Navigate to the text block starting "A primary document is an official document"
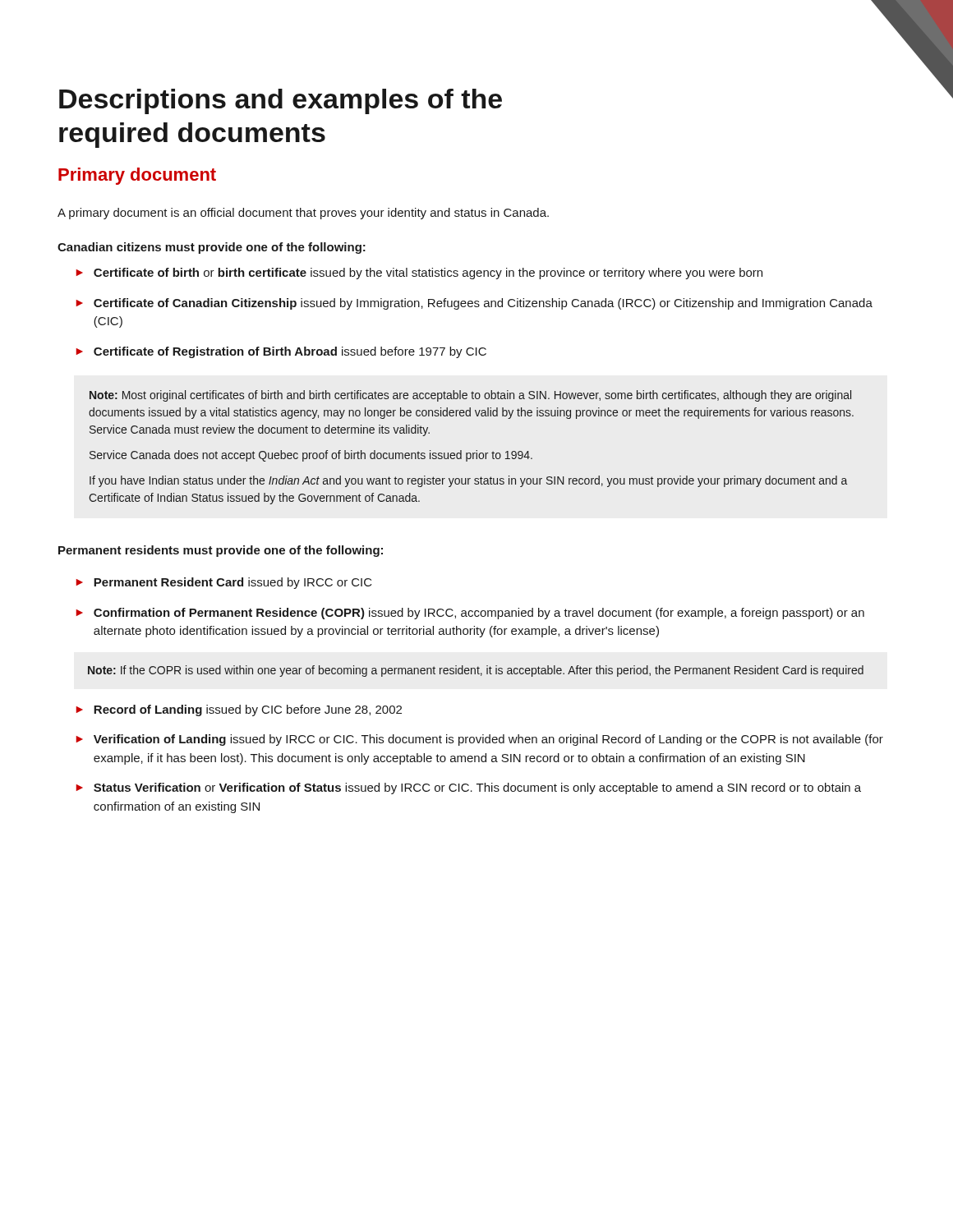 pyautogui.click(x=472, y=213)
